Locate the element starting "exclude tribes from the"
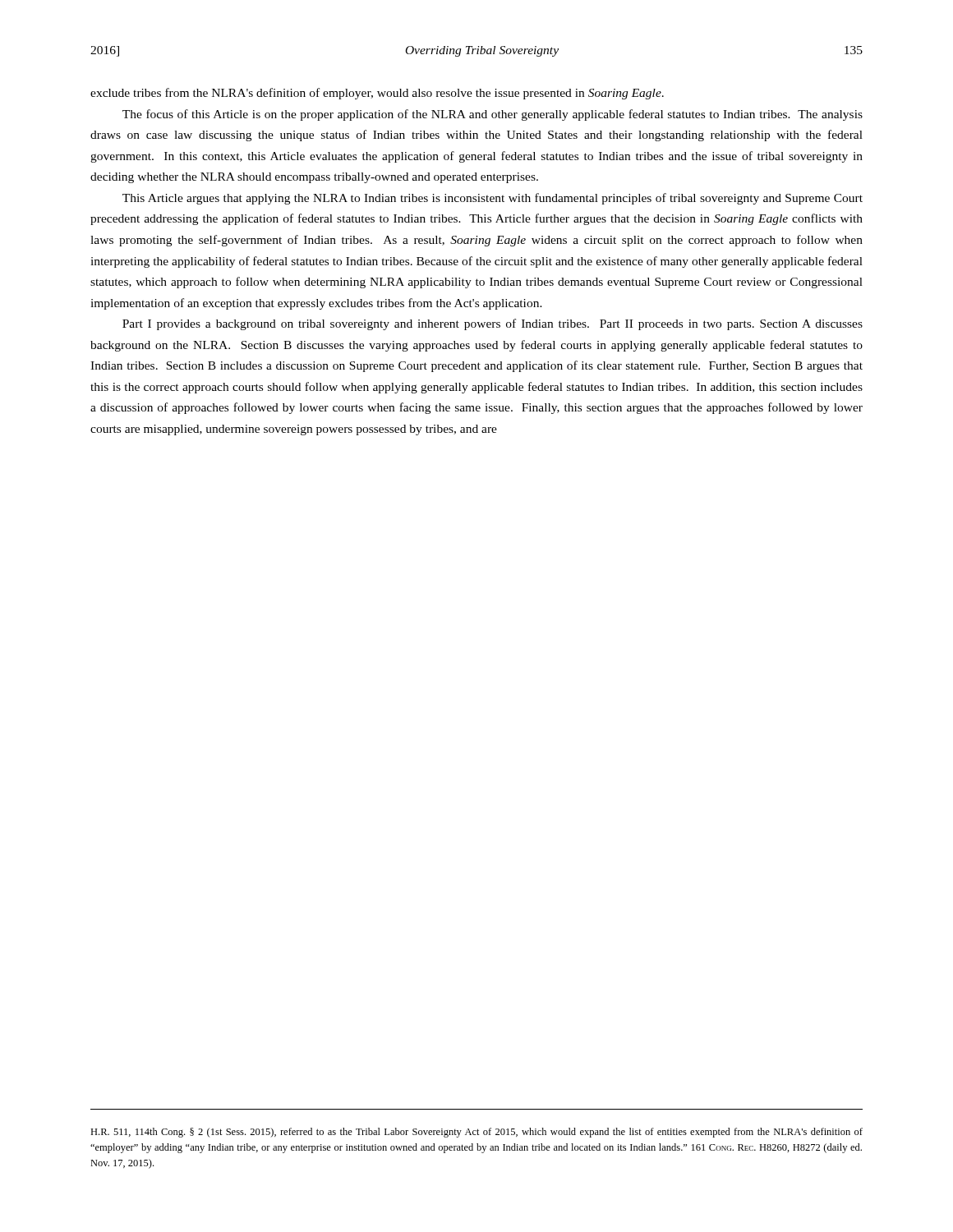Image resolution: width=953 pixels, height=1232 pixels. pos(476,93)
